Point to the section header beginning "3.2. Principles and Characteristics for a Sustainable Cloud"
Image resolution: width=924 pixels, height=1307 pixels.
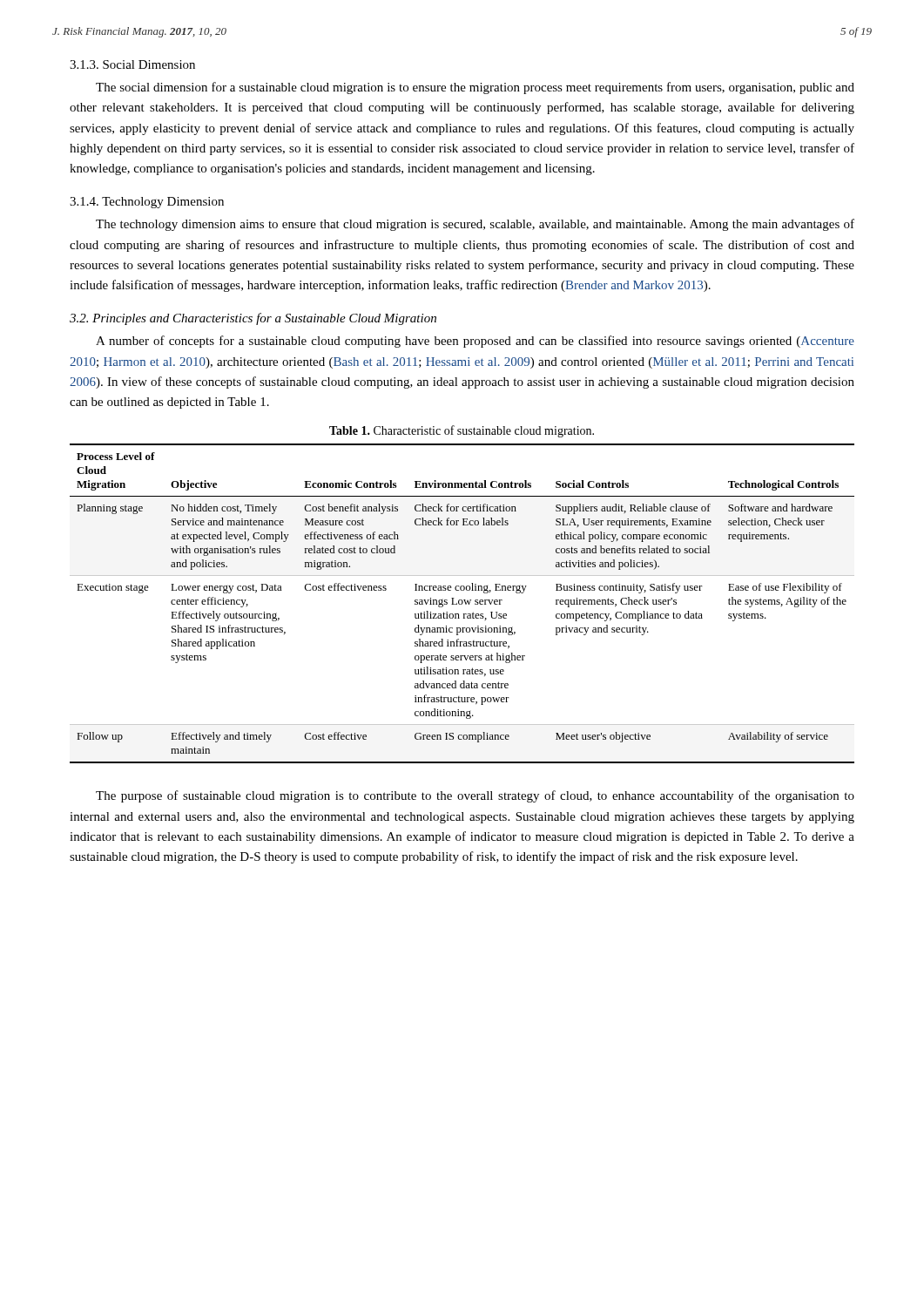253,318
